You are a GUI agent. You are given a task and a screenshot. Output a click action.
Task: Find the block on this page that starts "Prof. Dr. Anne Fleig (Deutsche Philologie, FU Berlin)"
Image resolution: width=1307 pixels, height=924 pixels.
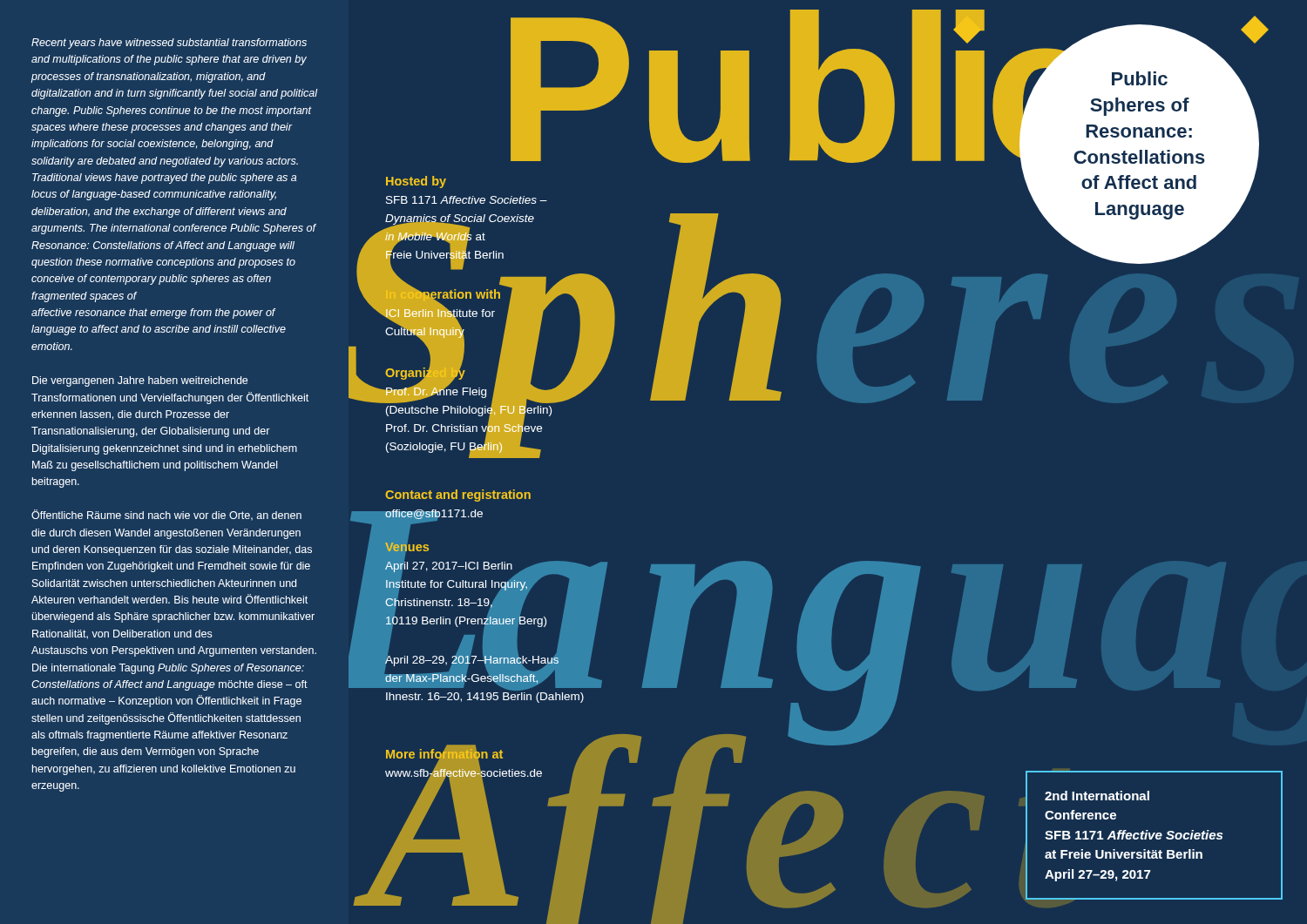click(469, 419)
